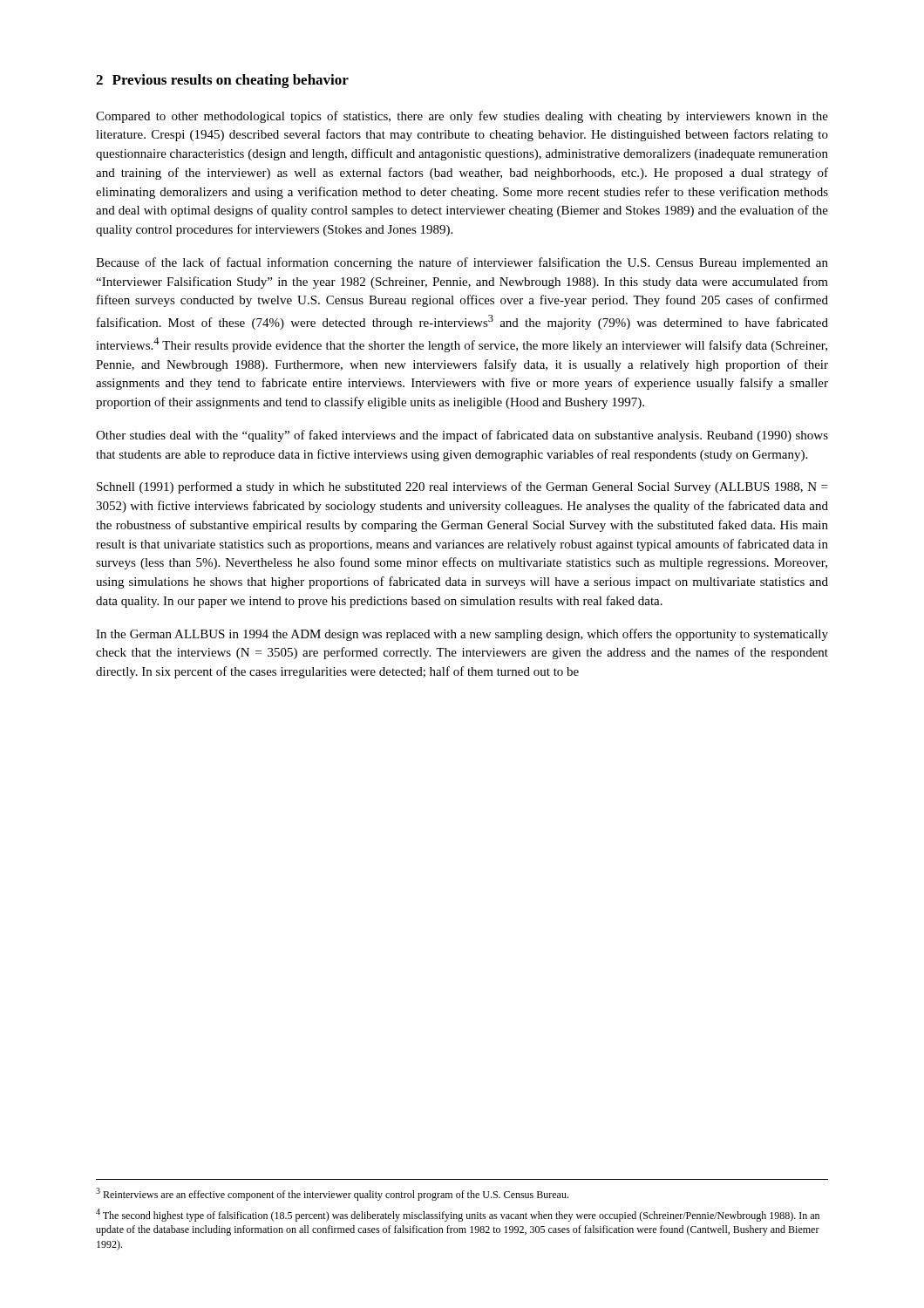Navigate to the element starting "Schnell (1991) performed a study in which"
Viewport: 924px width, 1308px height.
462,545
